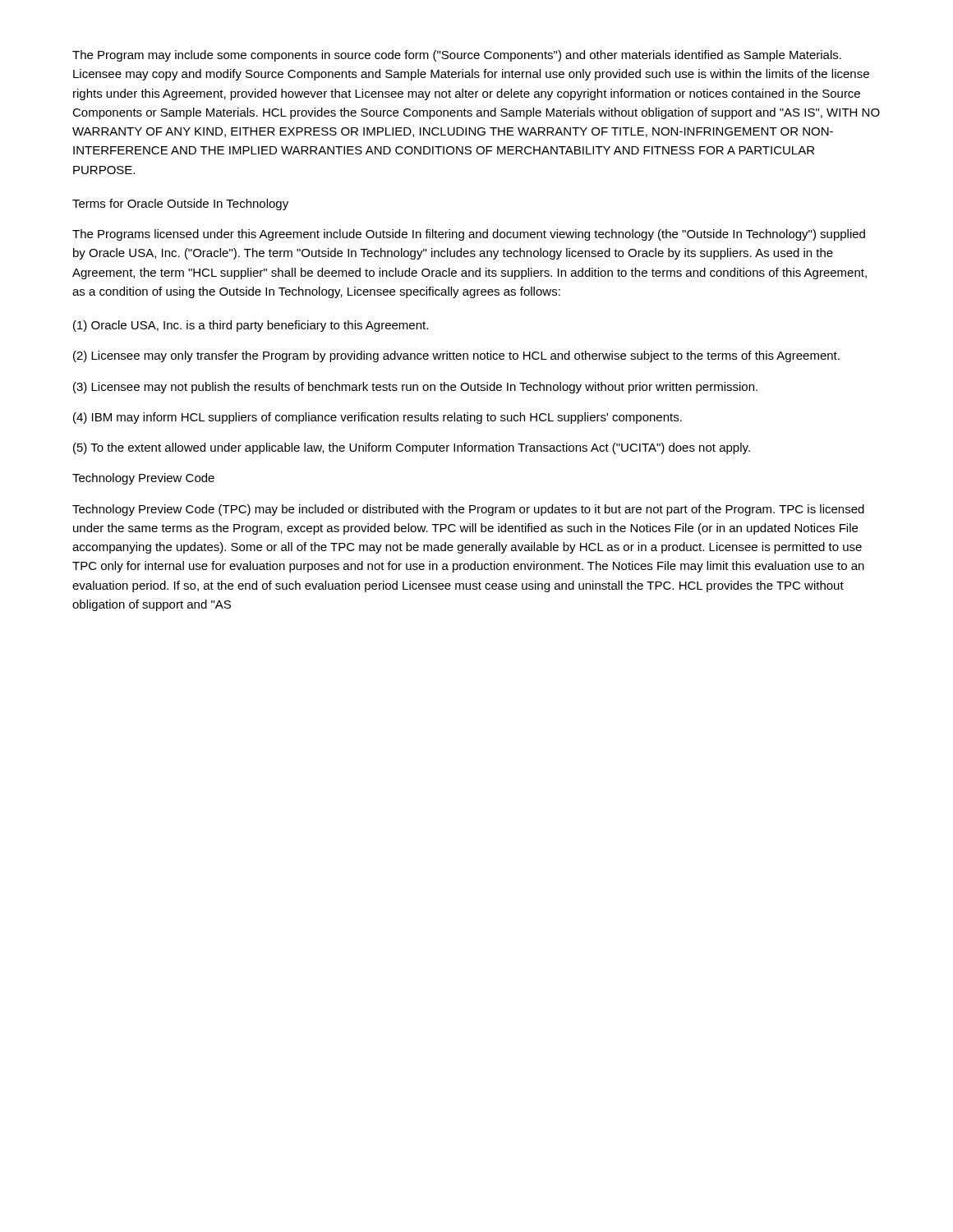Where is the passage that starts "Technology Preview Code (TPC)"?

468,556
